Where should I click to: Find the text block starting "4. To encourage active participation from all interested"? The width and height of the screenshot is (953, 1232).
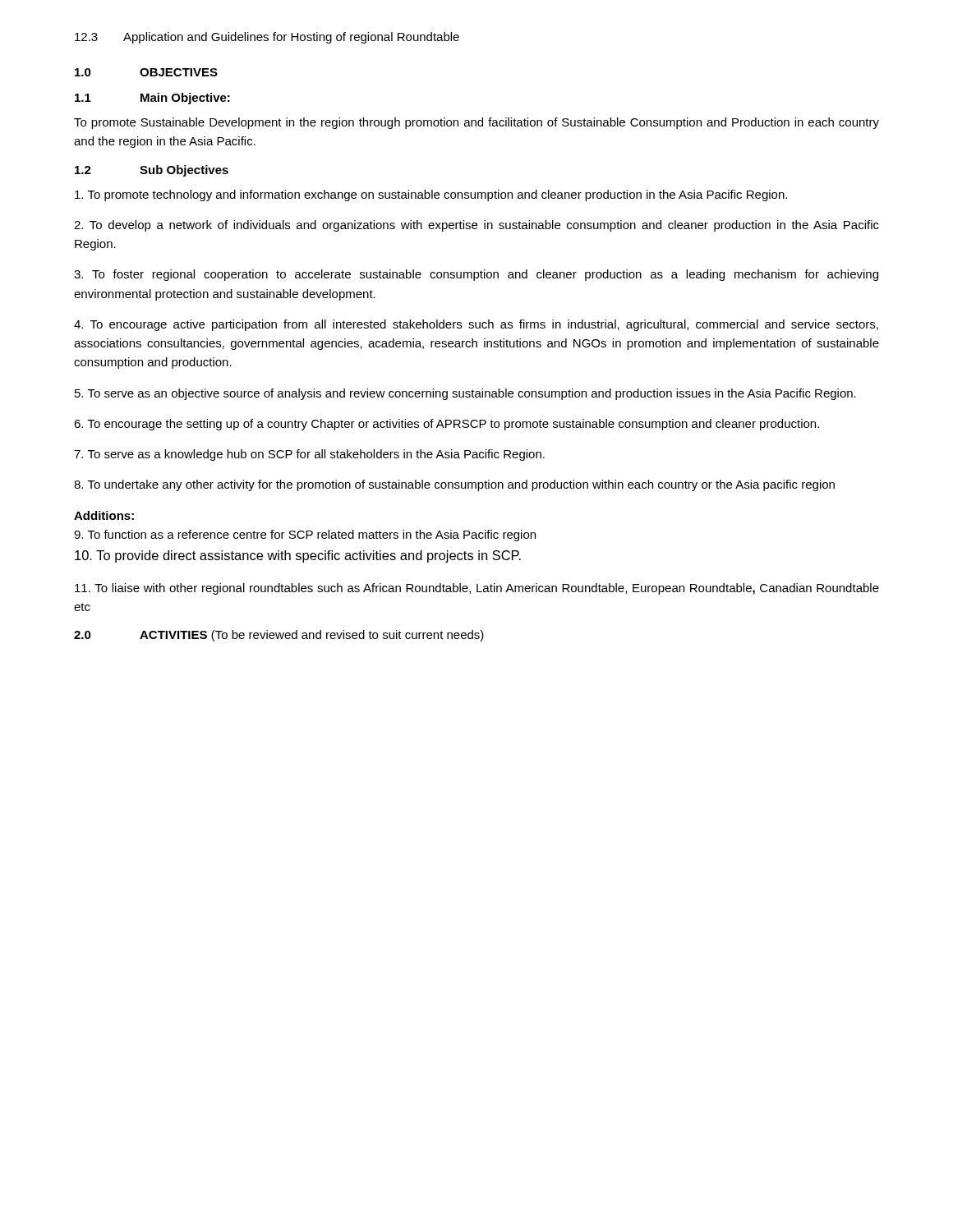(x=476, y=343)
